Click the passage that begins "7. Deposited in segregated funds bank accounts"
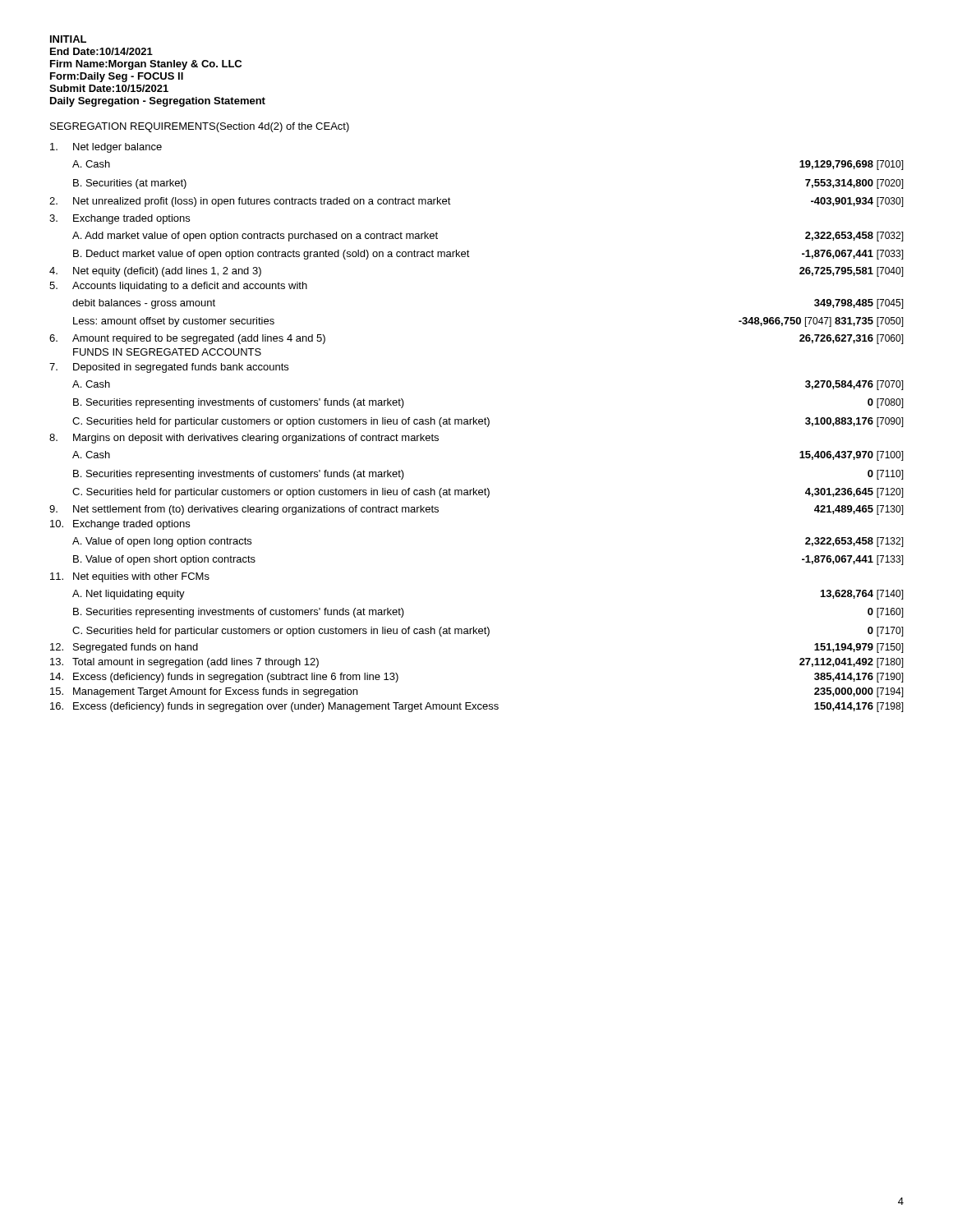This screenshot has width=953, height=1232. [169, 368]
